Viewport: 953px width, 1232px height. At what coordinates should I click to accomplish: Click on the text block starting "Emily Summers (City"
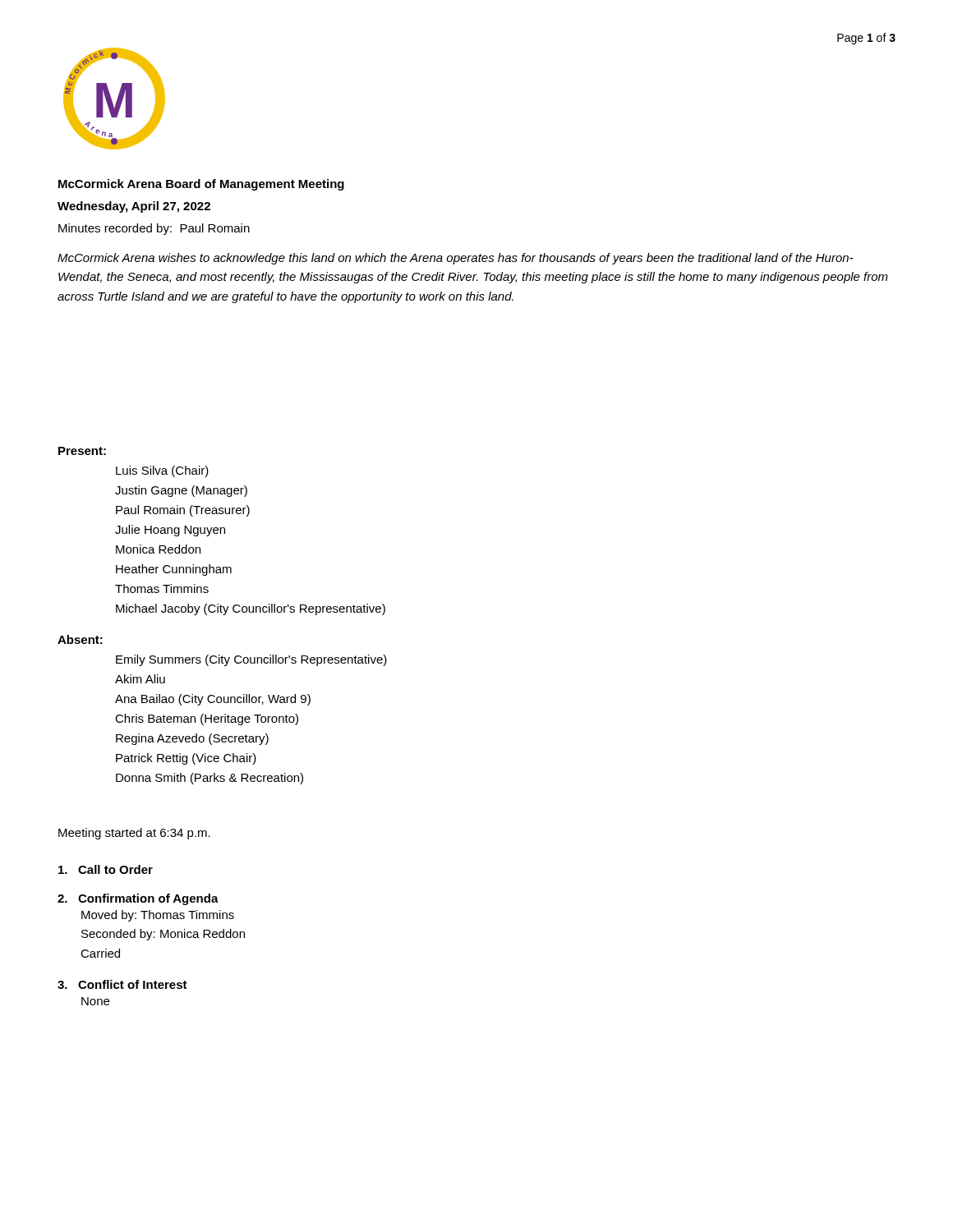pyautogui.click(x=251, y=659)
